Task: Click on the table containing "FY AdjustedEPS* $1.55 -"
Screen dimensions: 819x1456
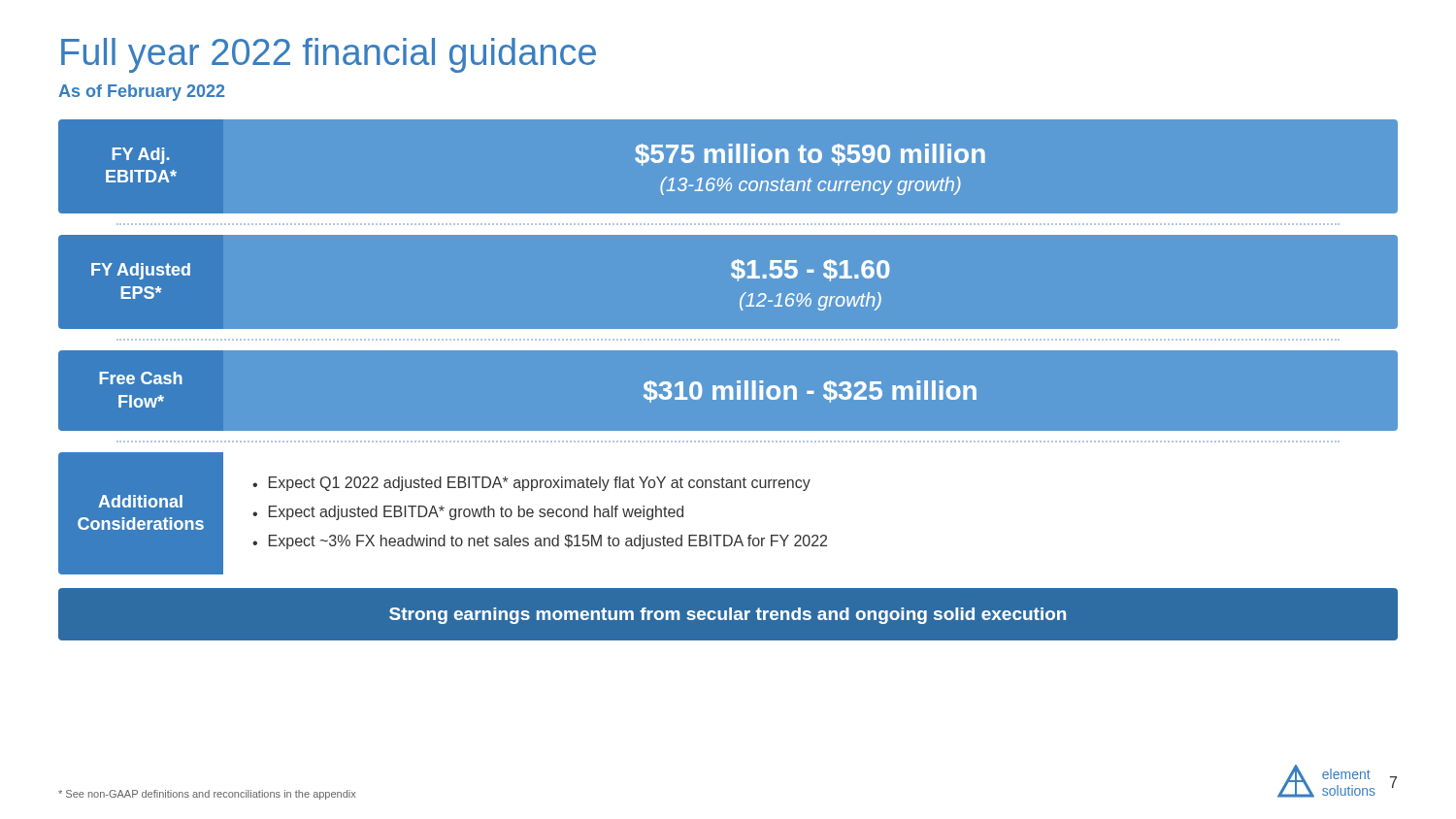Action: (728, 282)
